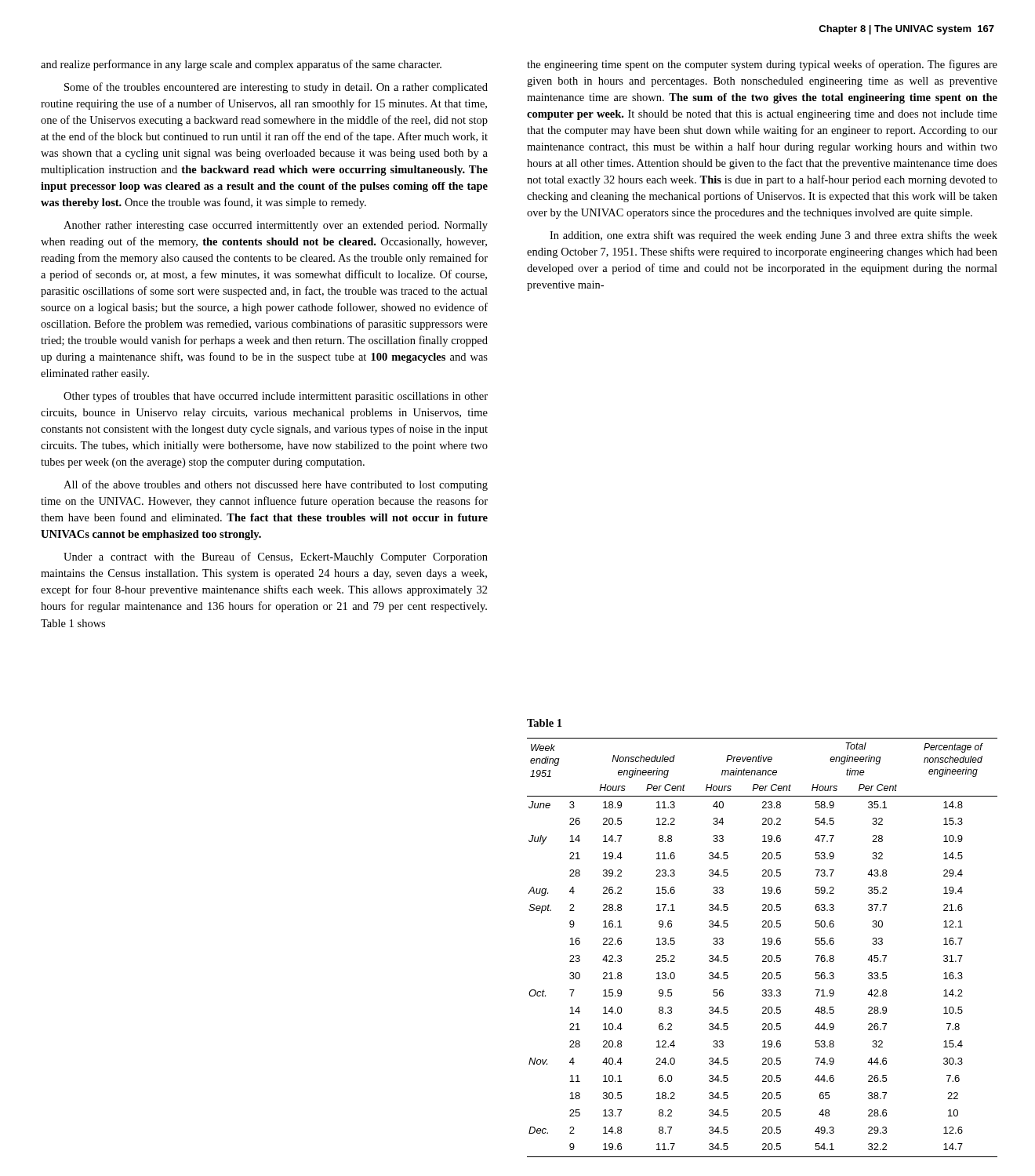Click a caption
This screenshot has width=1035, height=1176.
(x=545, y=723)
